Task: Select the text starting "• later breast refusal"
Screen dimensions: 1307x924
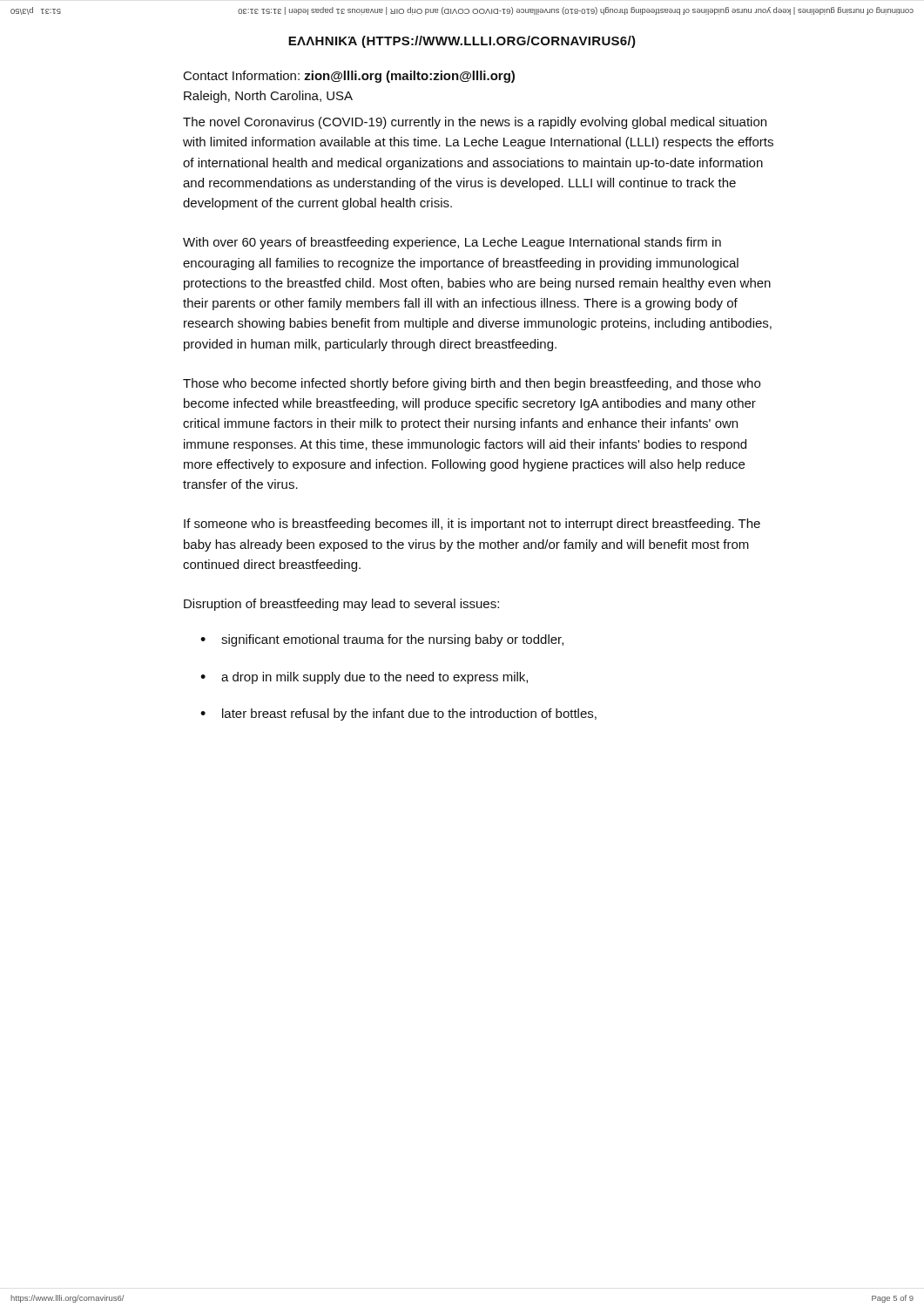Action: [x=399, y=714]
